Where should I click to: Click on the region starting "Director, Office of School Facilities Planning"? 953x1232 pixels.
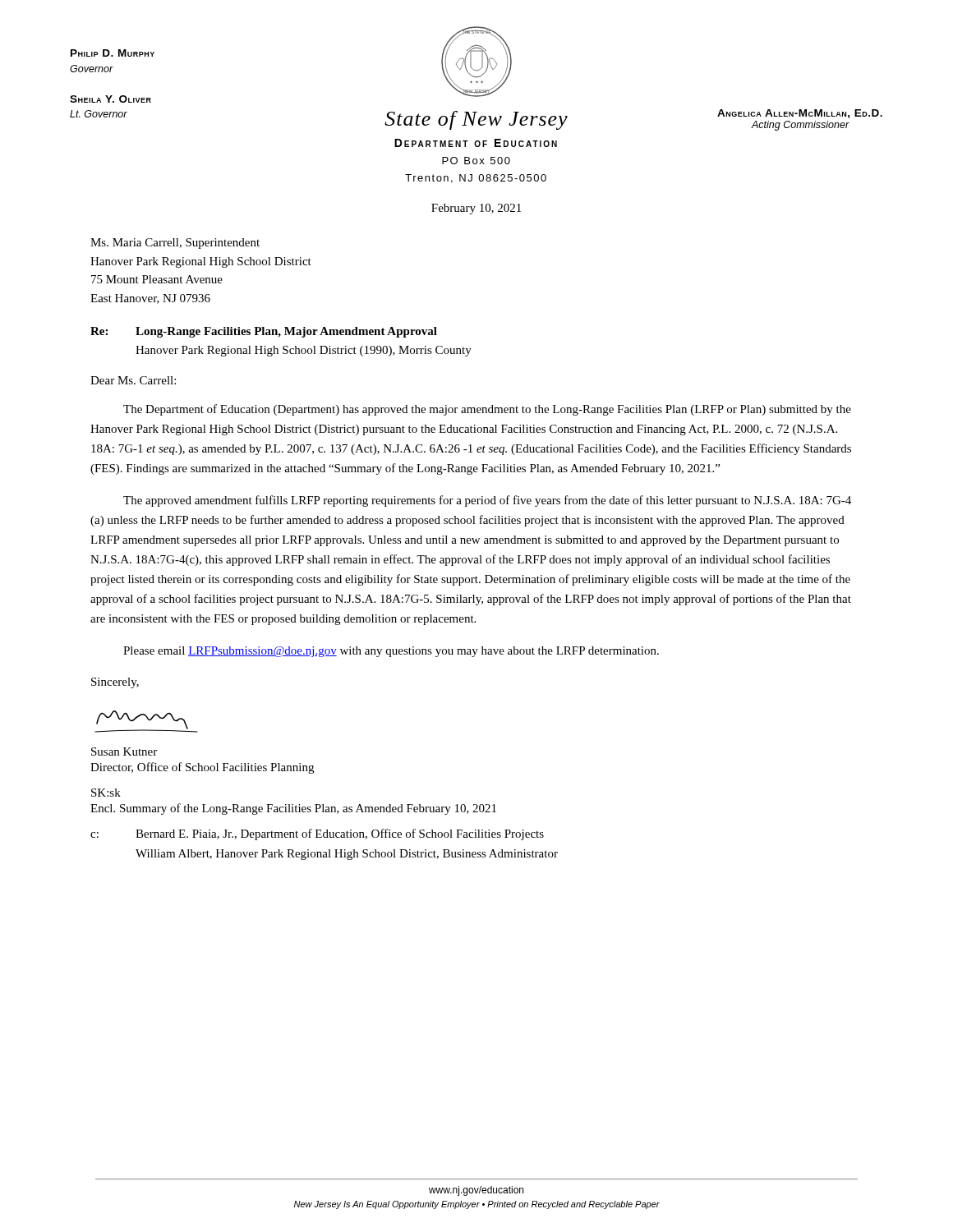coord(202,767)
